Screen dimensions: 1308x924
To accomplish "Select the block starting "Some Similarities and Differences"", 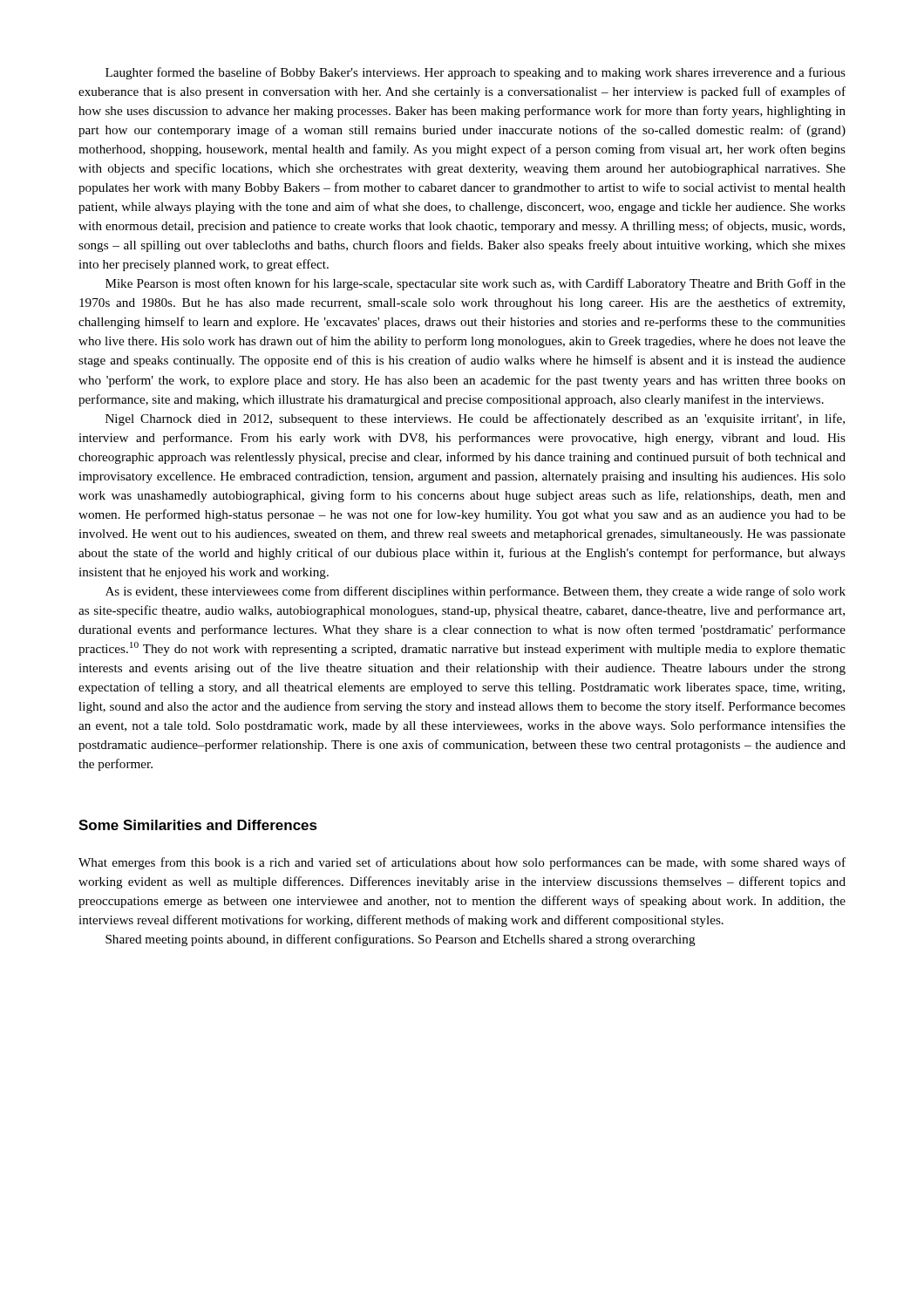I will [x=198, y=825].
